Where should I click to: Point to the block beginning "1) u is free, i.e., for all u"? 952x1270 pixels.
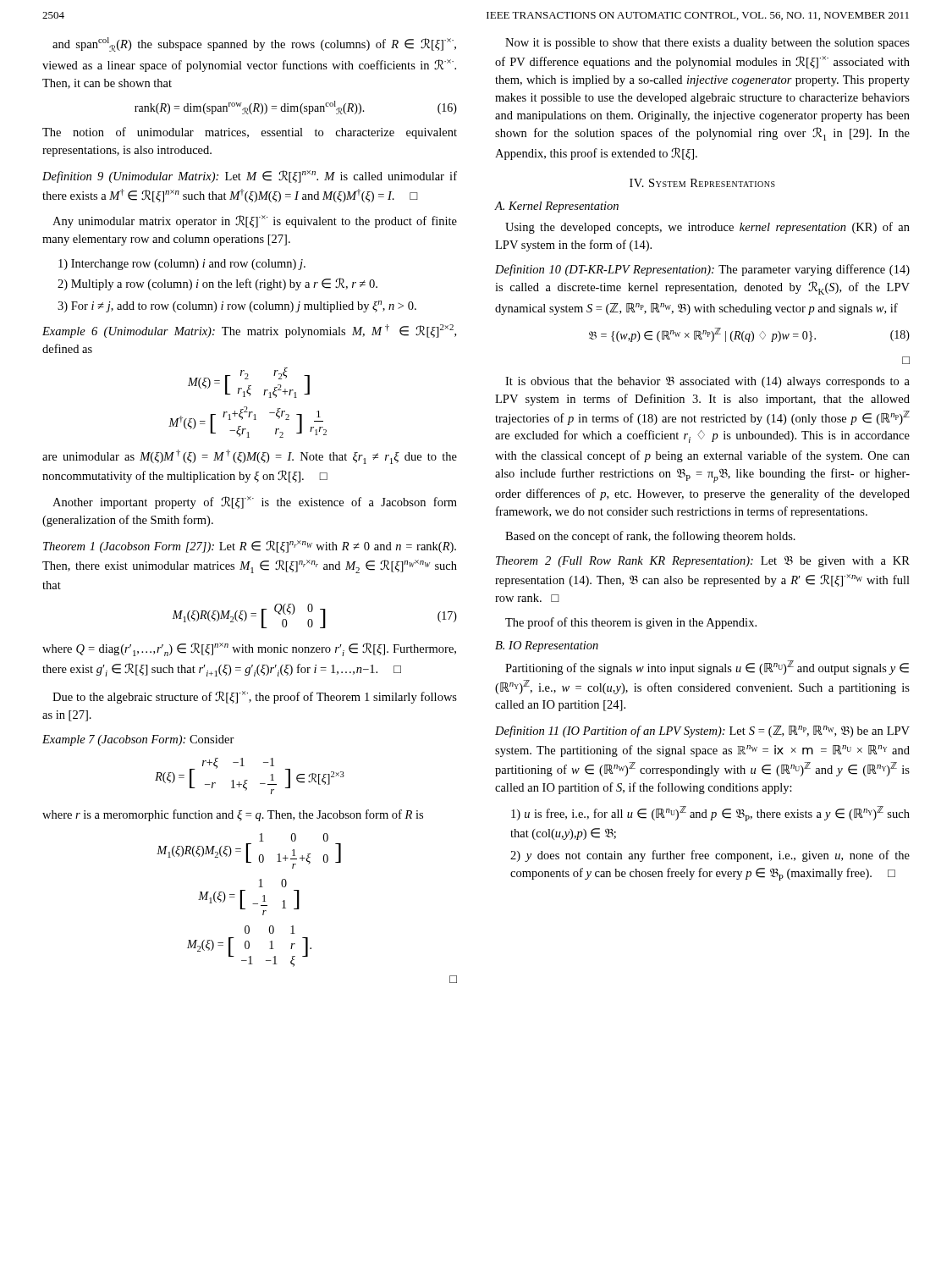coord(710,822)
